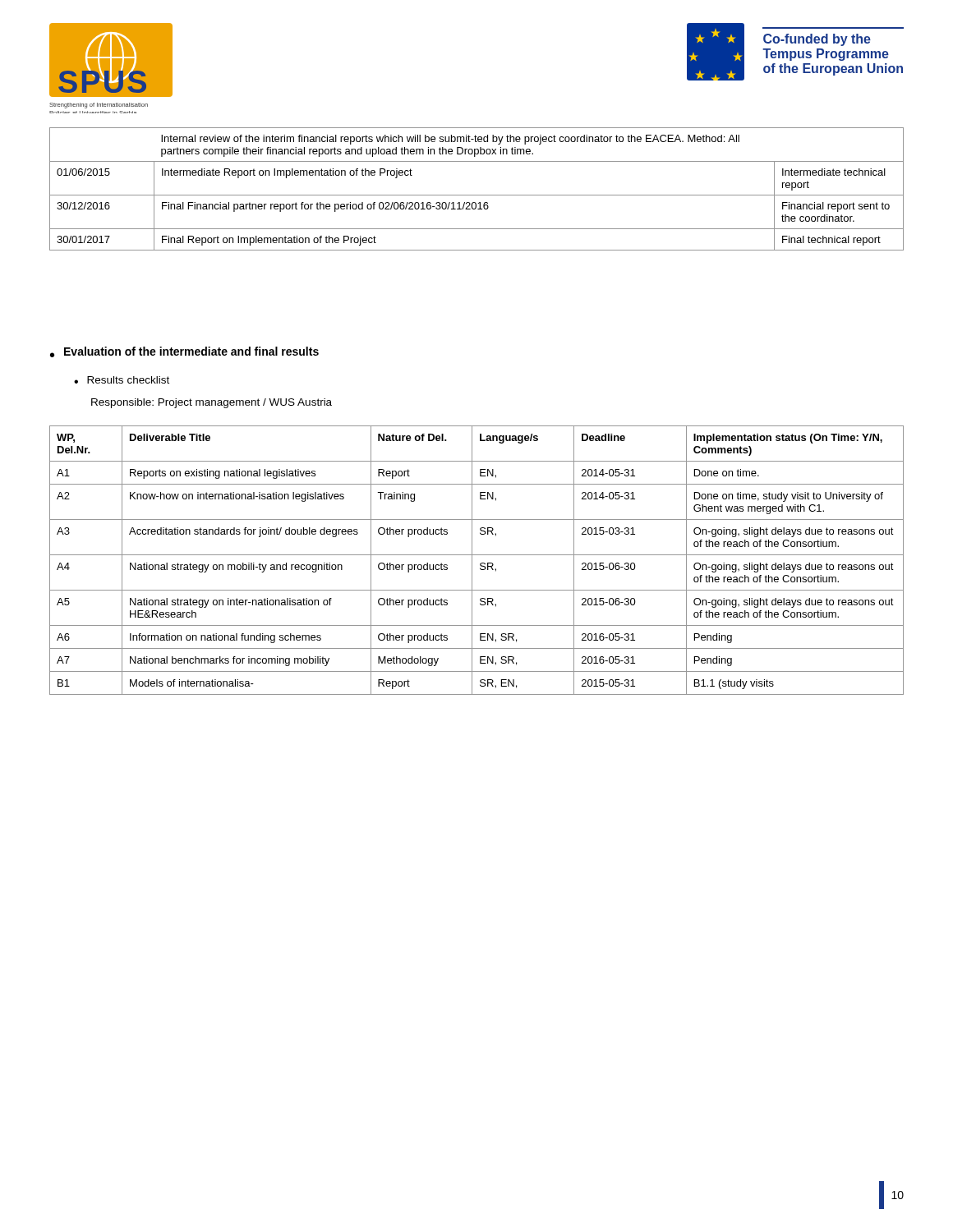953x1232 pixels.
Task: Locate the text starting "Responsible: Project management"
Action: (211, 402)
